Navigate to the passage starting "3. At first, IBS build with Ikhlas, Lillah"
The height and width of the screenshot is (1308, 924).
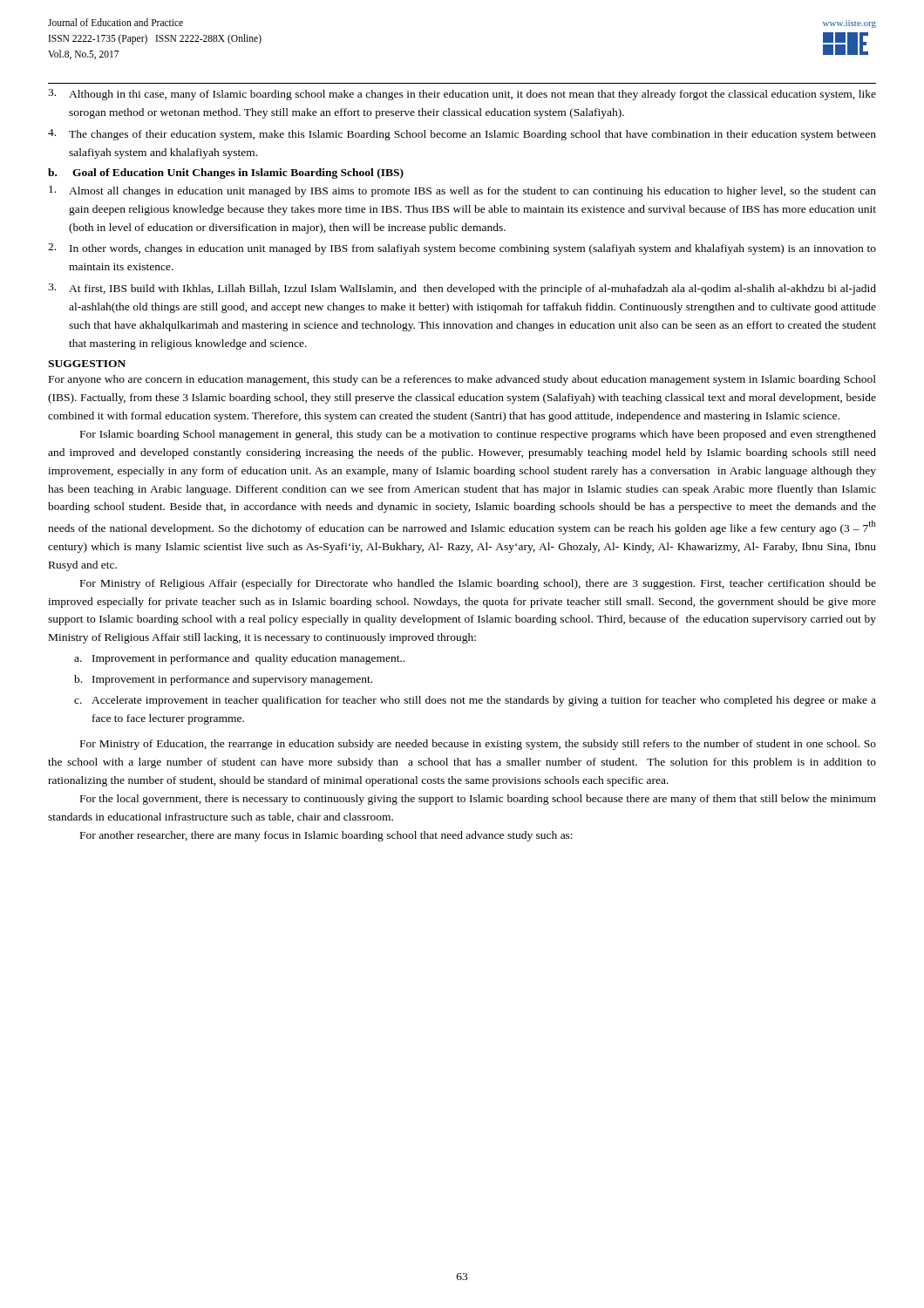(462, 317)
